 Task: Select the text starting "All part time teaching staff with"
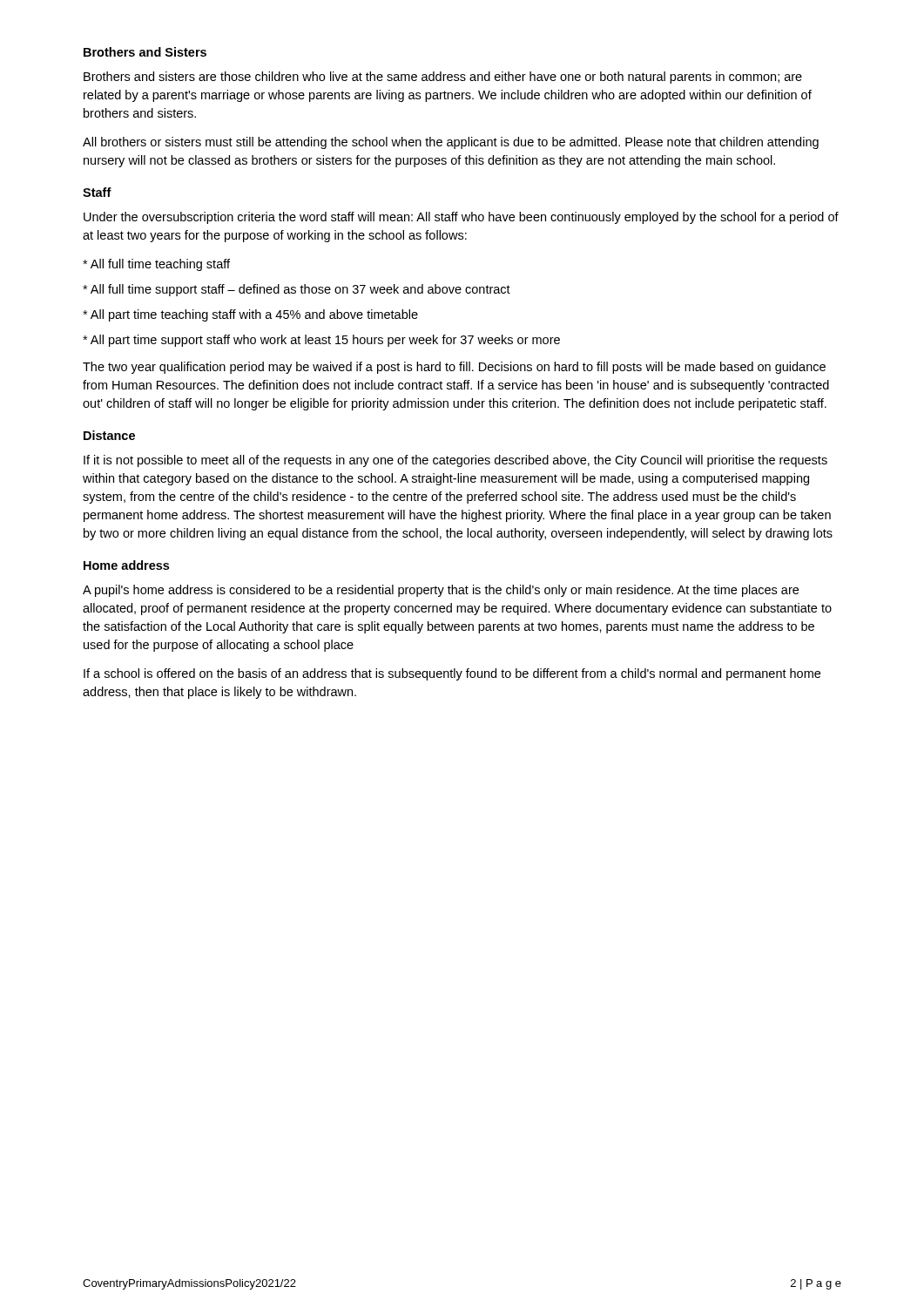click(x=250, y=315)
